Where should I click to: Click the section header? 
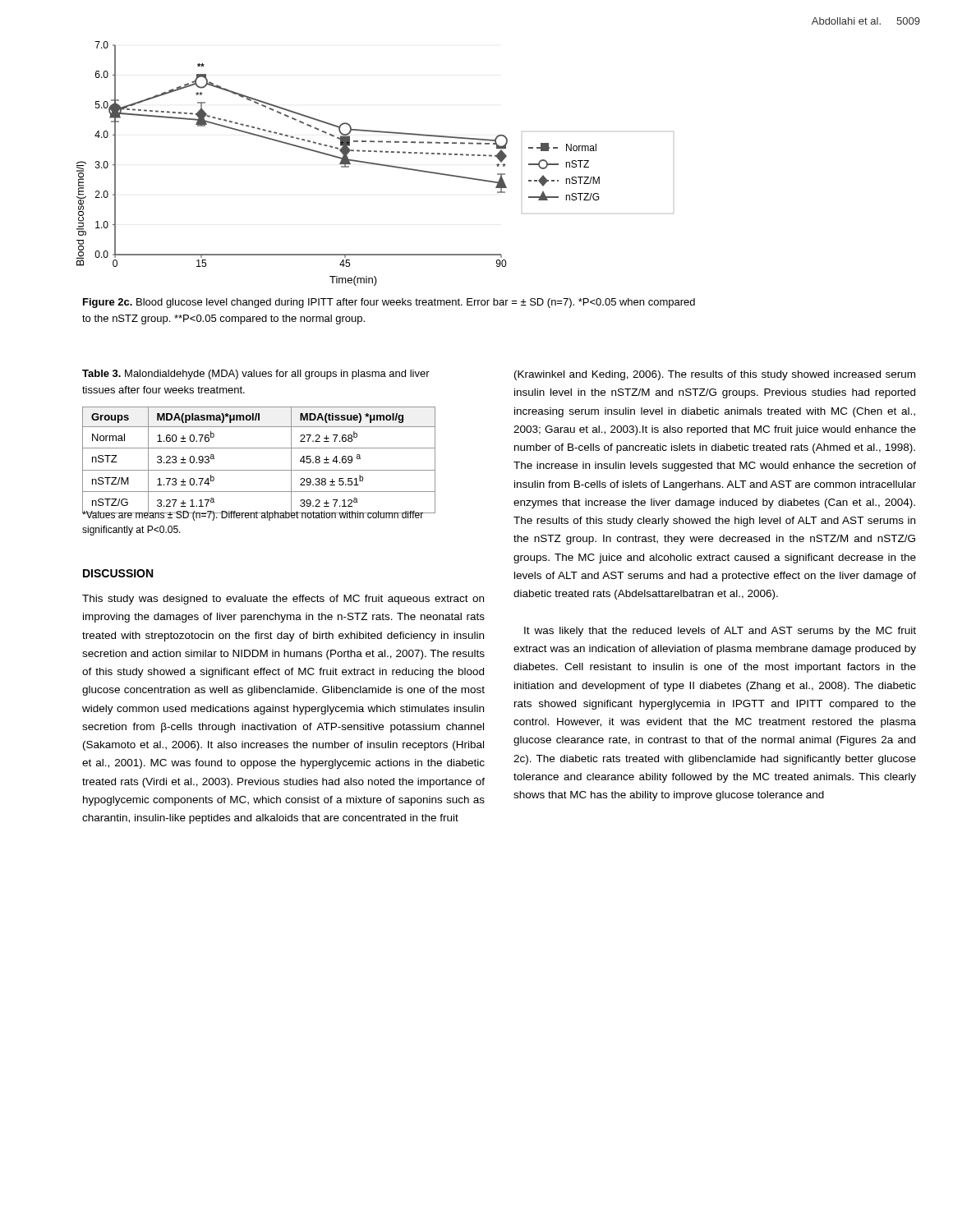118,573
